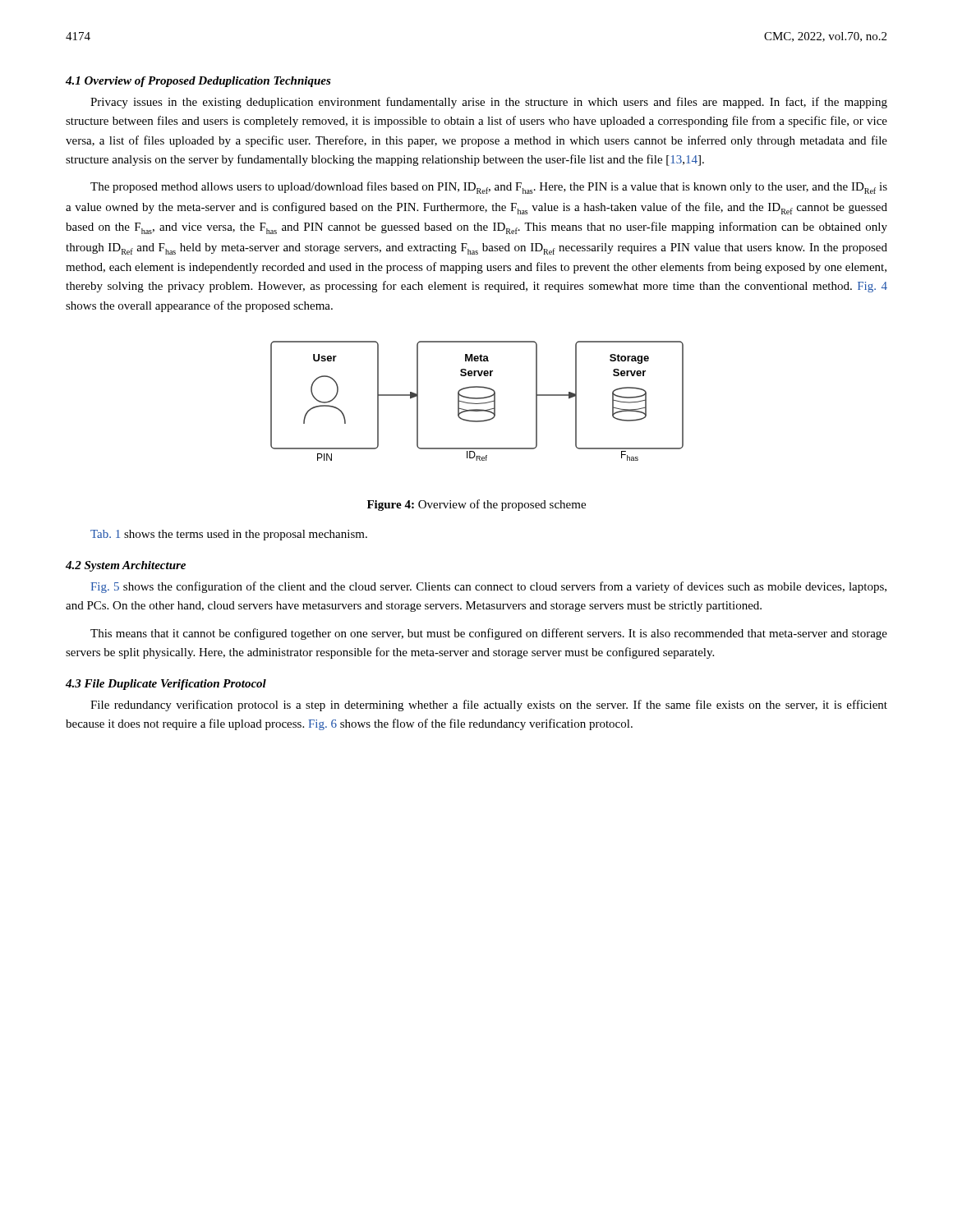The height and width of the screenshot is (1232, 953).
Task: Point to the region starting "4.1 Overview of Proposed Deduplication Techniques"
Action: click(198, 81)
